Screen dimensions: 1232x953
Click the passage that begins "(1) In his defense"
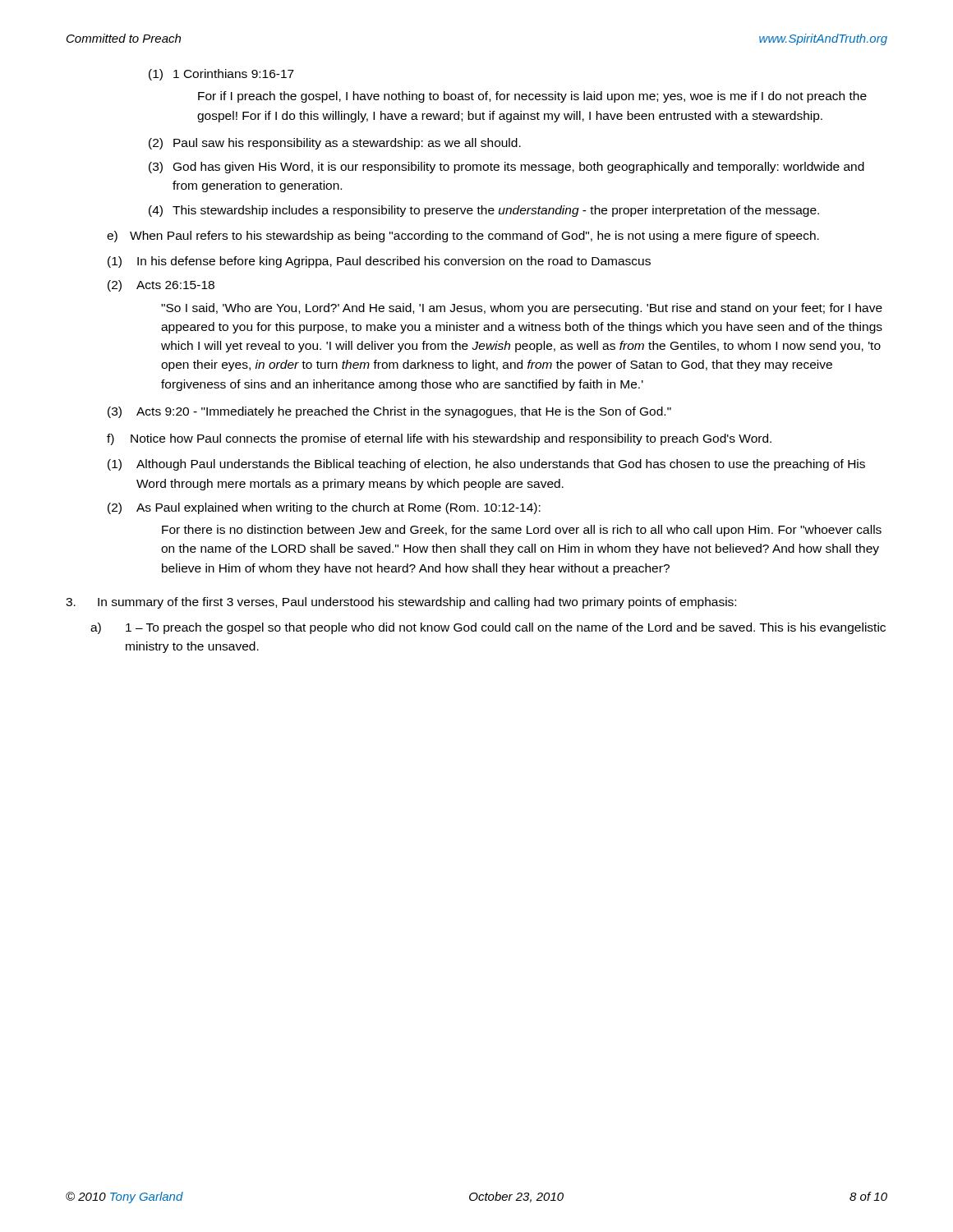[497, 261]
